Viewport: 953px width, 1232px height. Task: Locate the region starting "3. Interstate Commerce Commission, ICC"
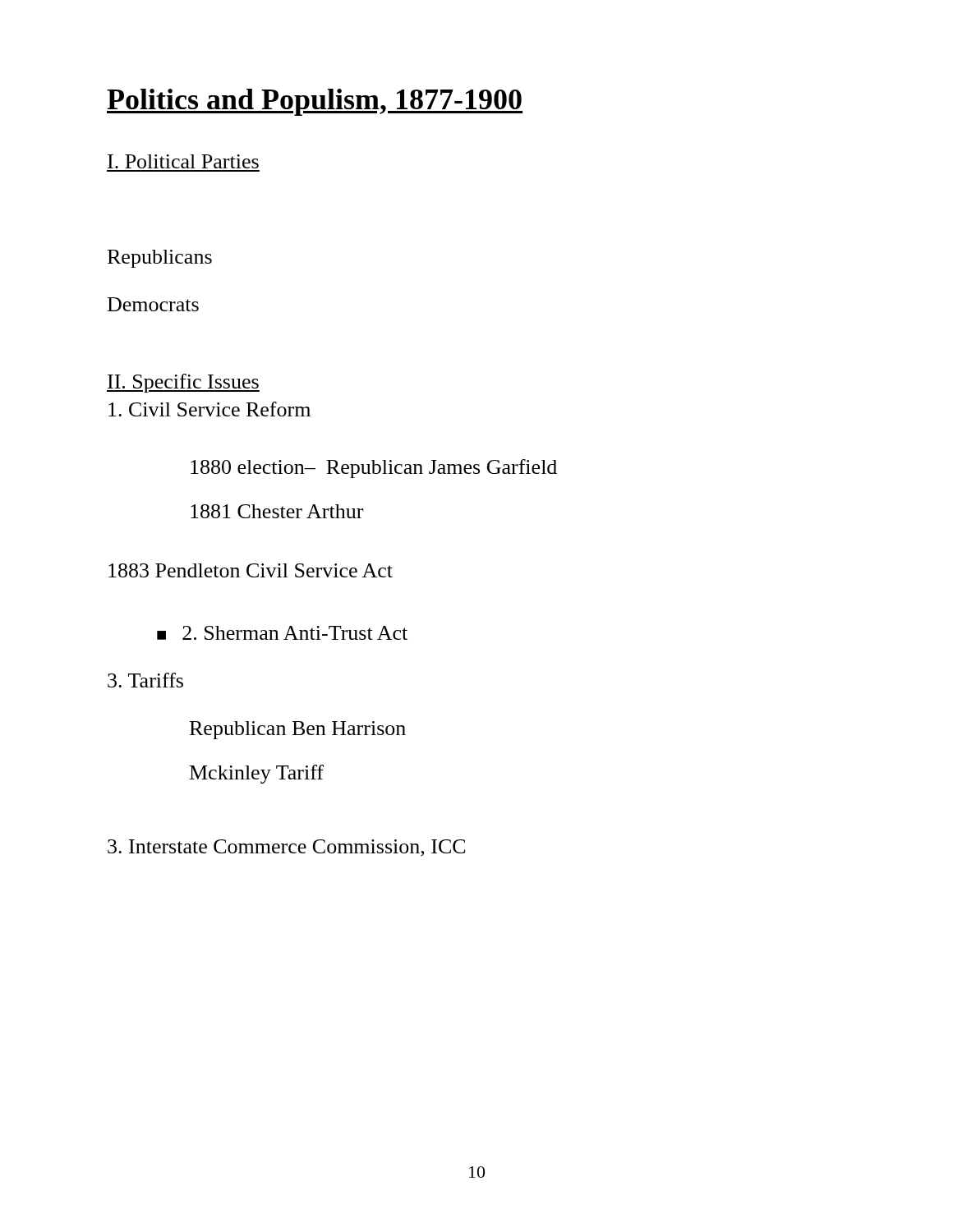pos(287,846)
